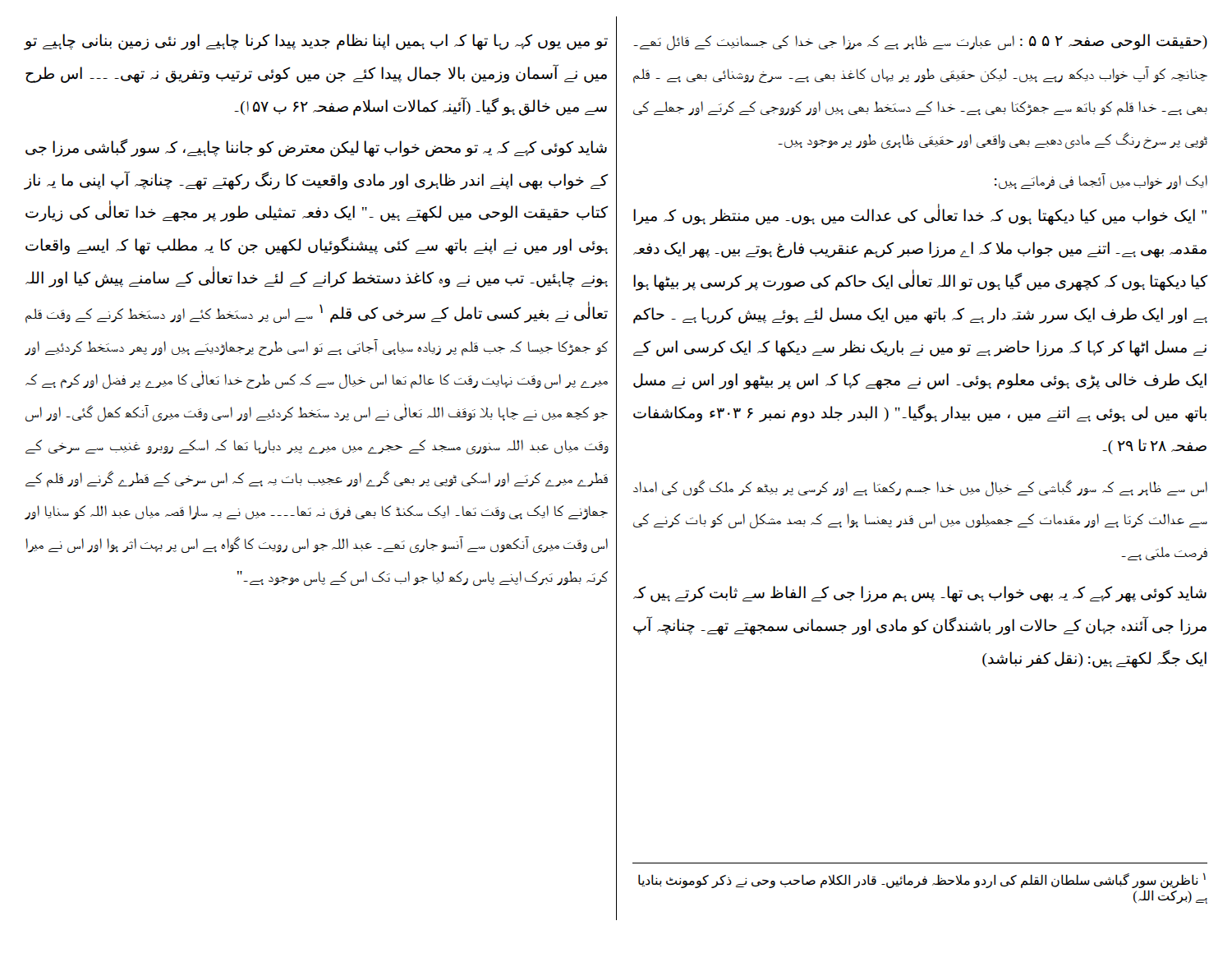Find the text block that says "تو میں یوں کہہ رہا"

(316, 73)
